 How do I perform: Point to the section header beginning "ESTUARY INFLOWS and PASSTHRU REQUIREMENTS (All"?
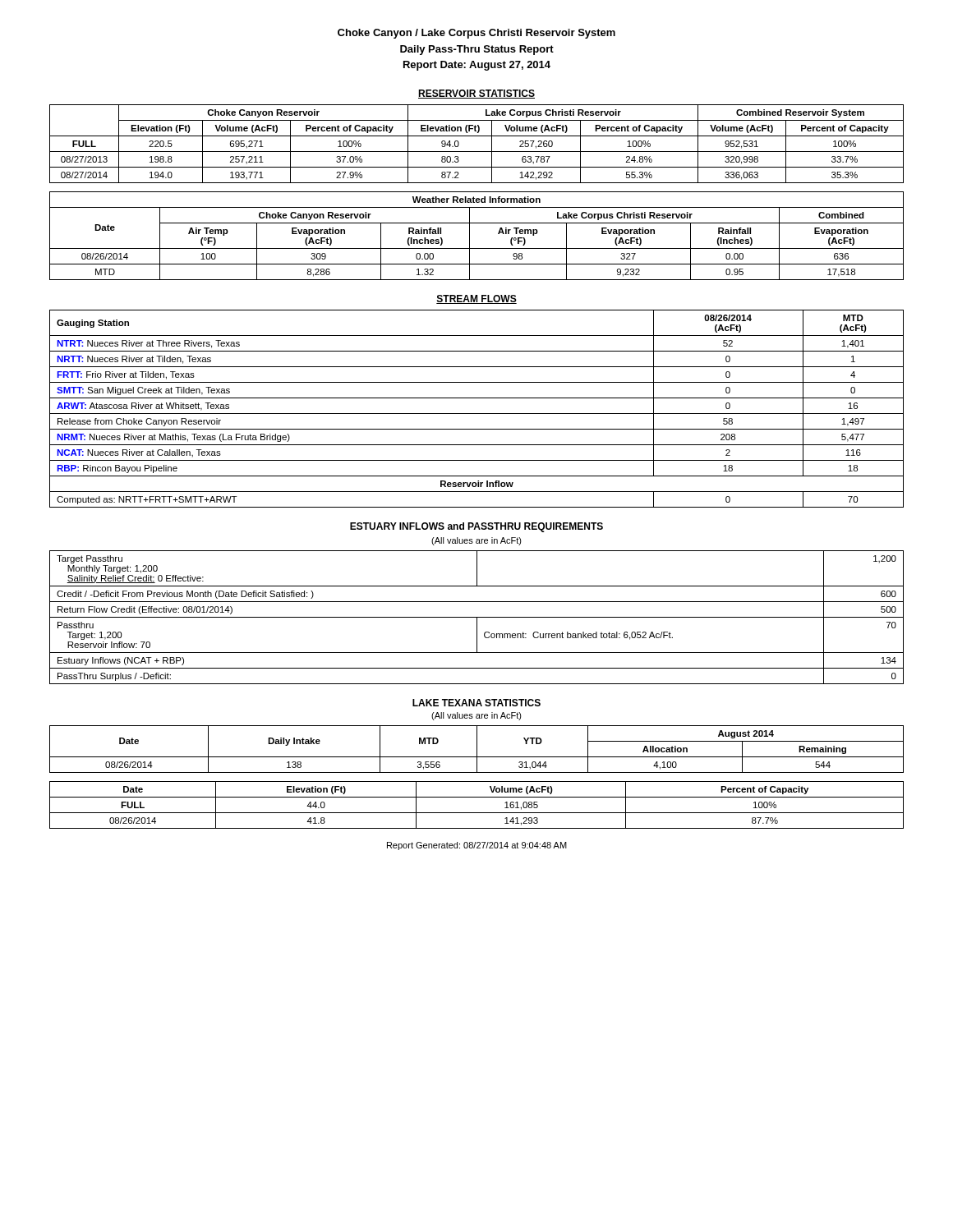point(476,533)
